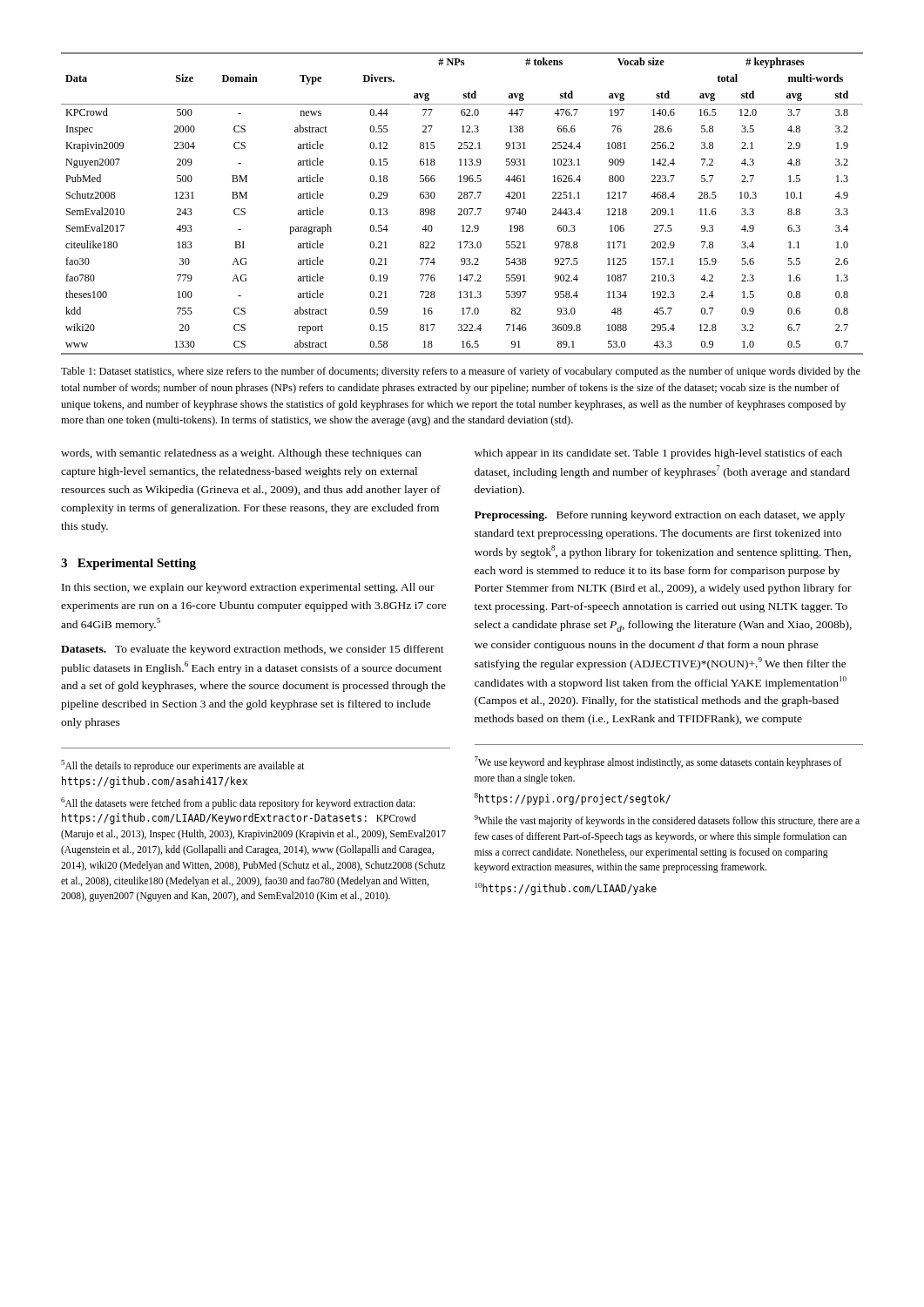The width and height of the screenshot is (924, 1307).
Task: Find the passage starting "Datasets. To evaluate the keyword"
Action: click(x=255, y=686)
